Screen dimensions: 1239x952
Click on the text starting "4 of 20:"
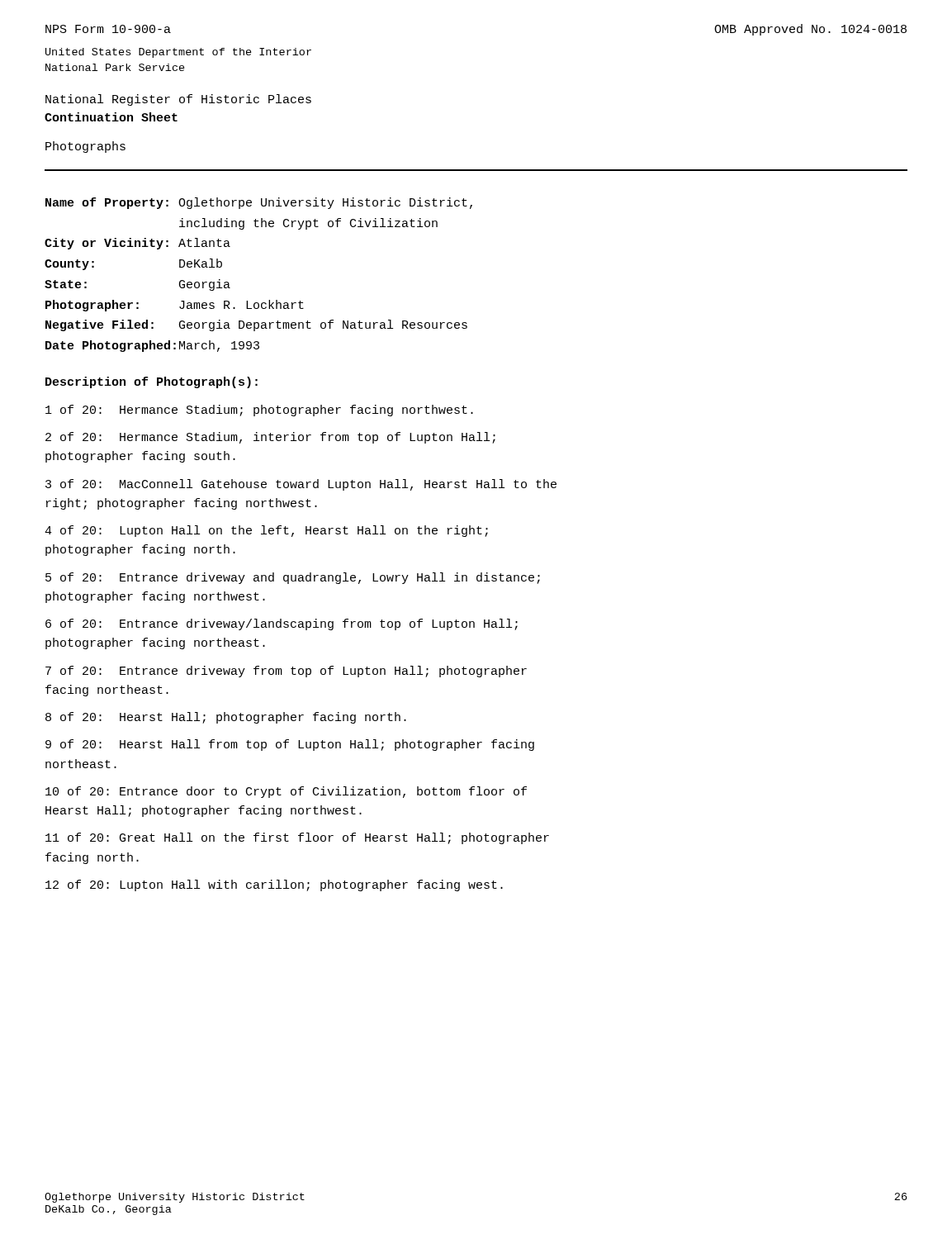(268, 541)
